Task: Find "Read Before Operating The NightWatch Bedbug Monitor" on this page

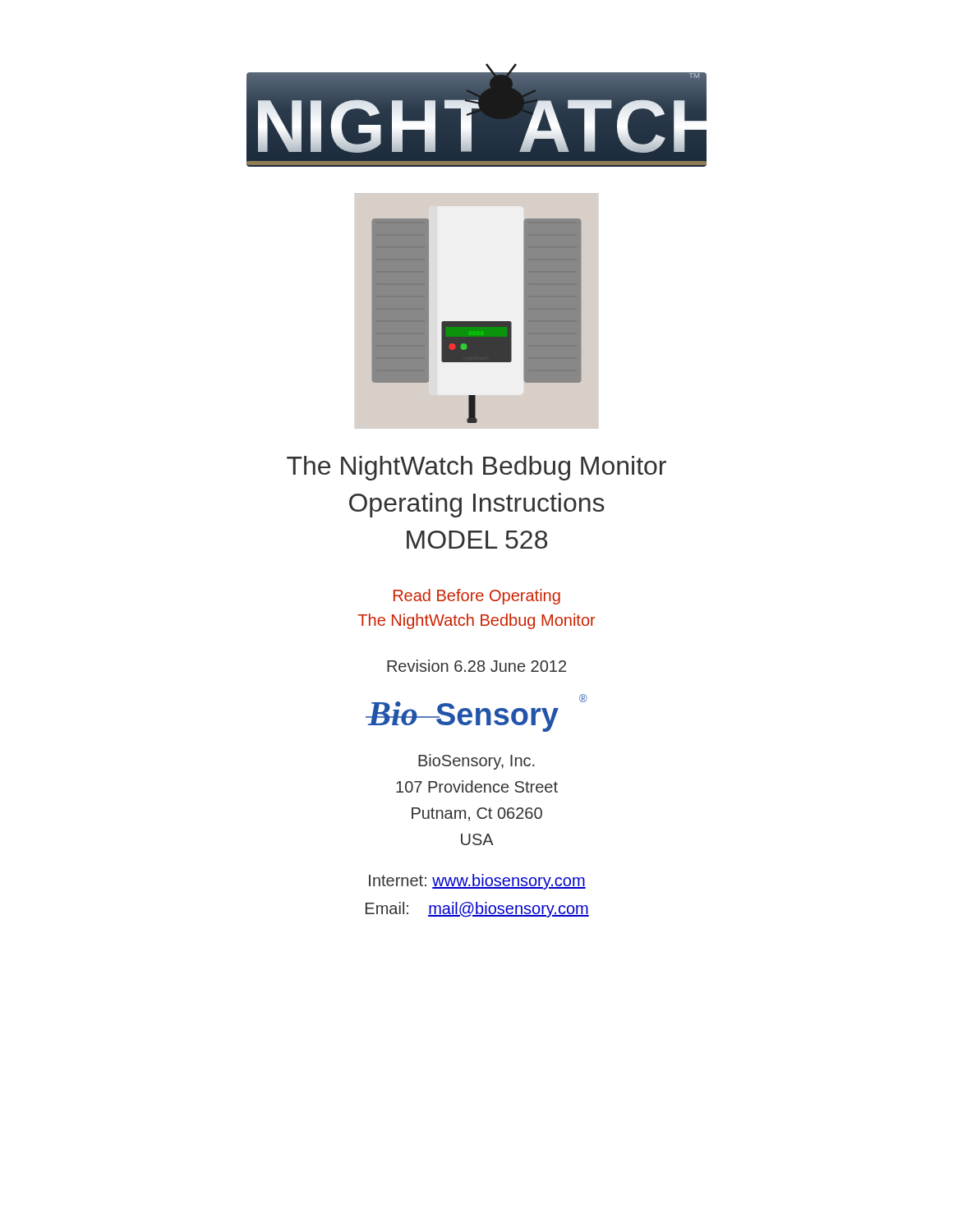Action: (476, 608)
